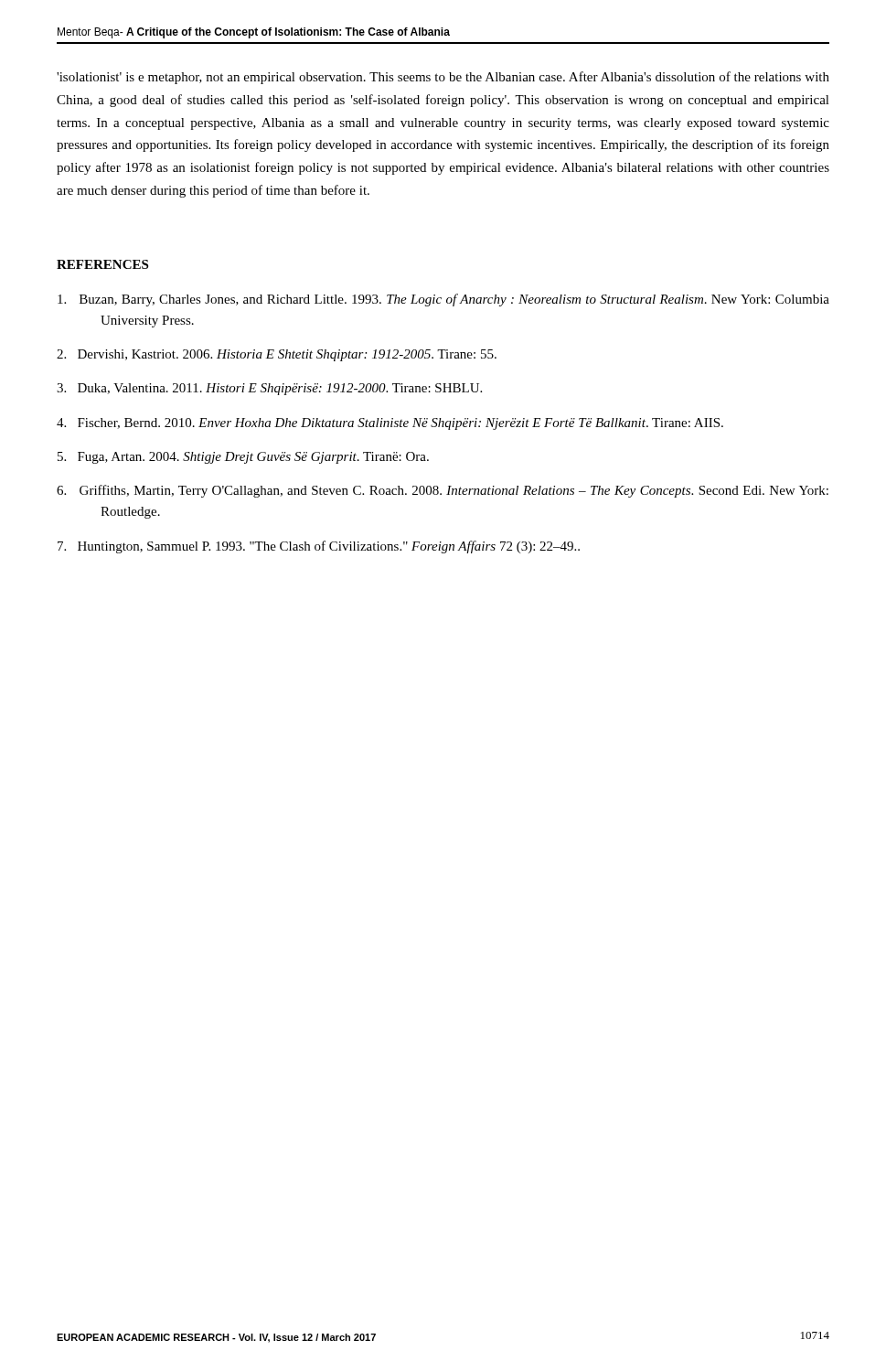The height and width of the screenshot is (1372, 886).
Task: Click on the passage starting "7. Huntington, Sammuel P. 1993. "The Clash of"
Action: pos(319,546)
